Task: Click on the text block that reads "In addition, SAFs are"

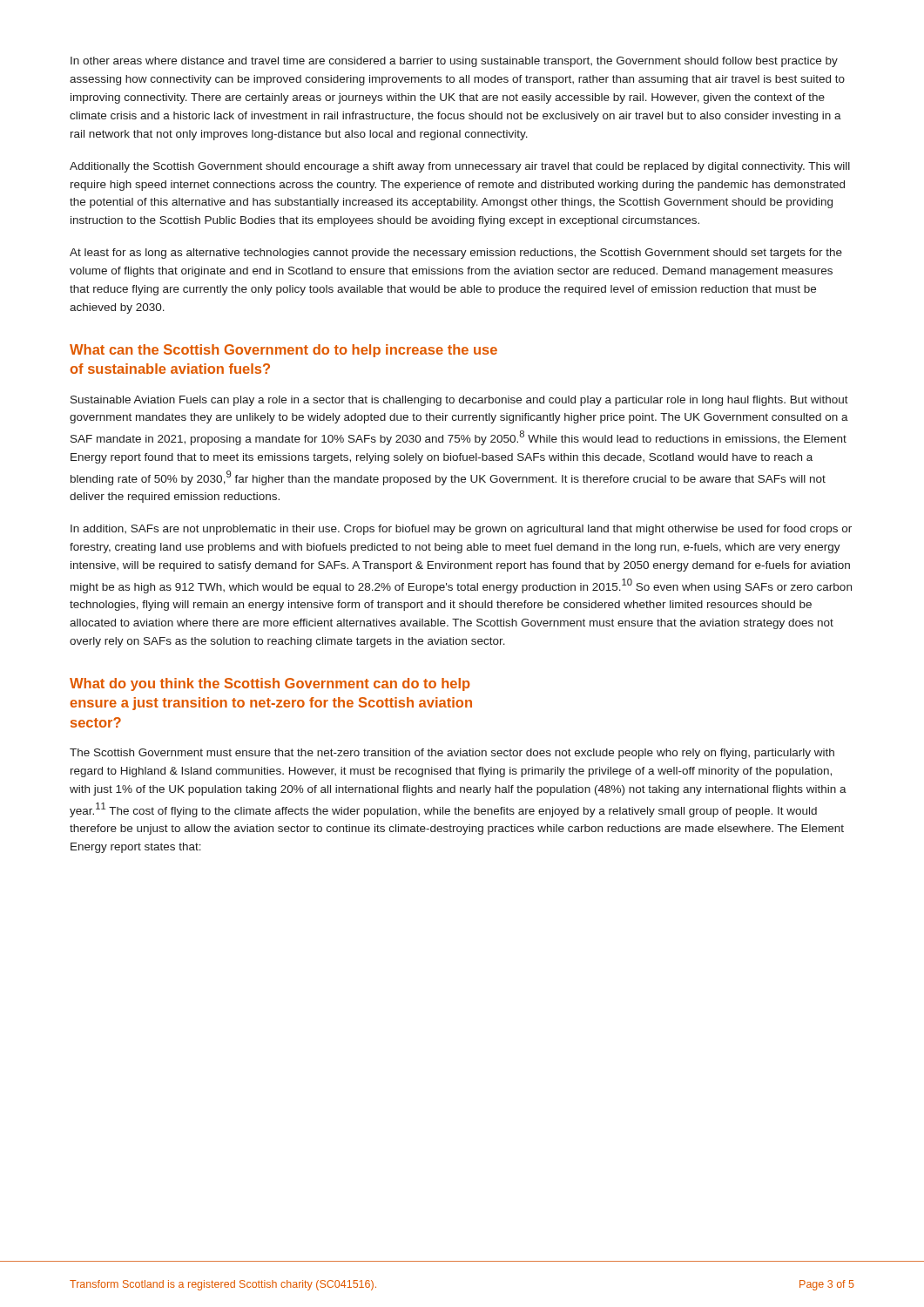Action: (x=461, y=585)
